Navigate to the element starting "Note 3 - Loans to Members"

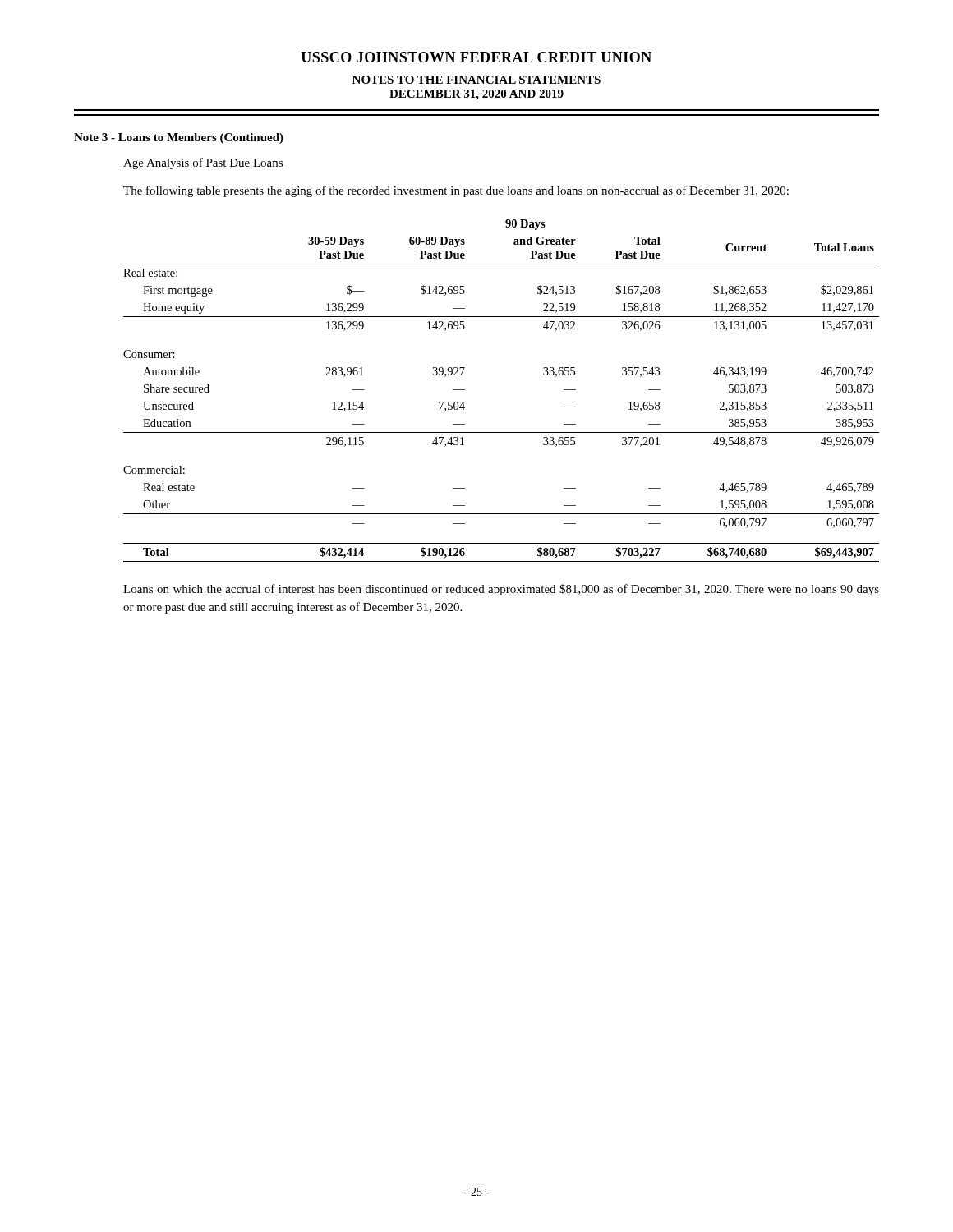tap(179, 137)
